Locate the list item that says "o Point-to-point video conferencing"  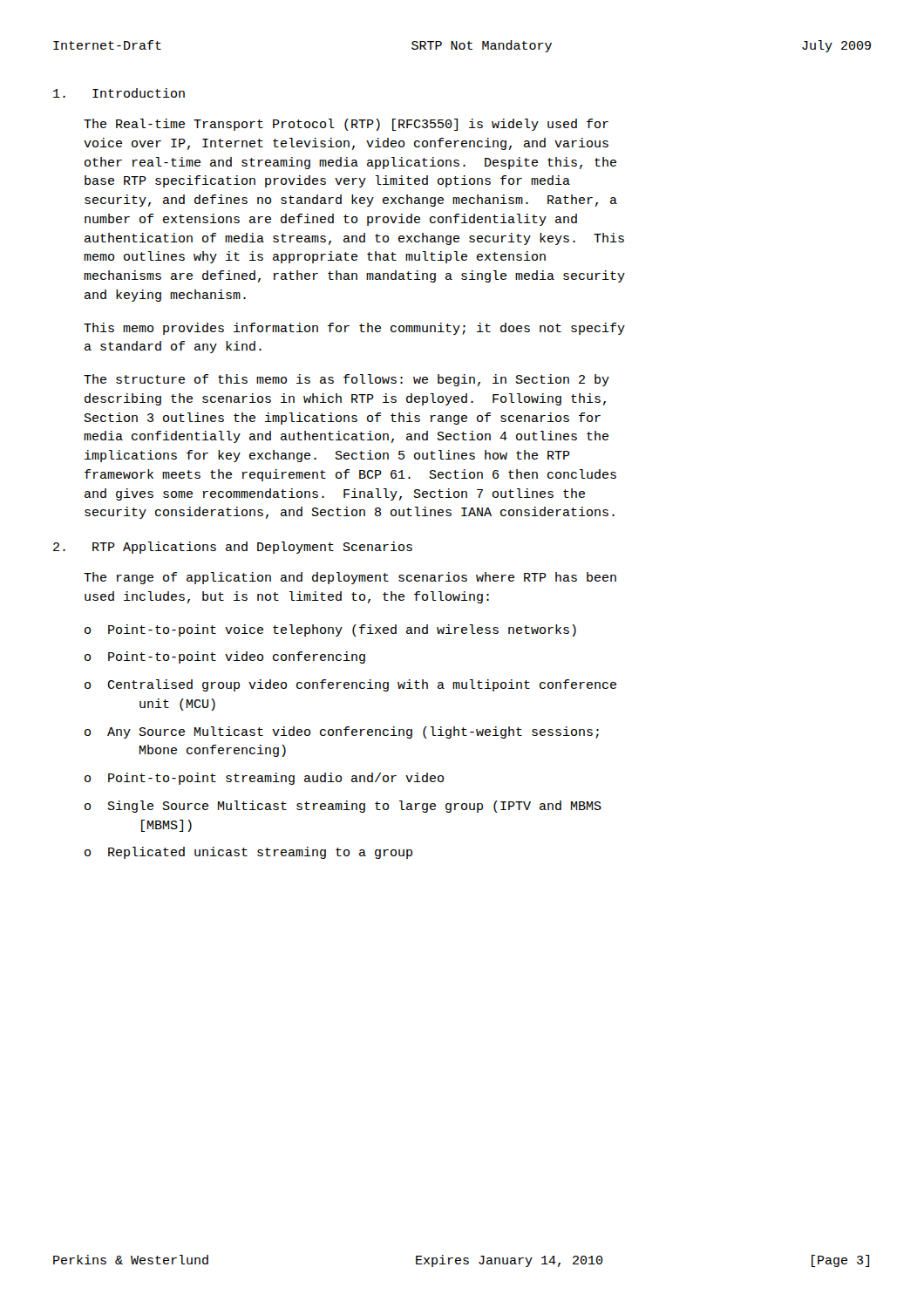point(225,657)
